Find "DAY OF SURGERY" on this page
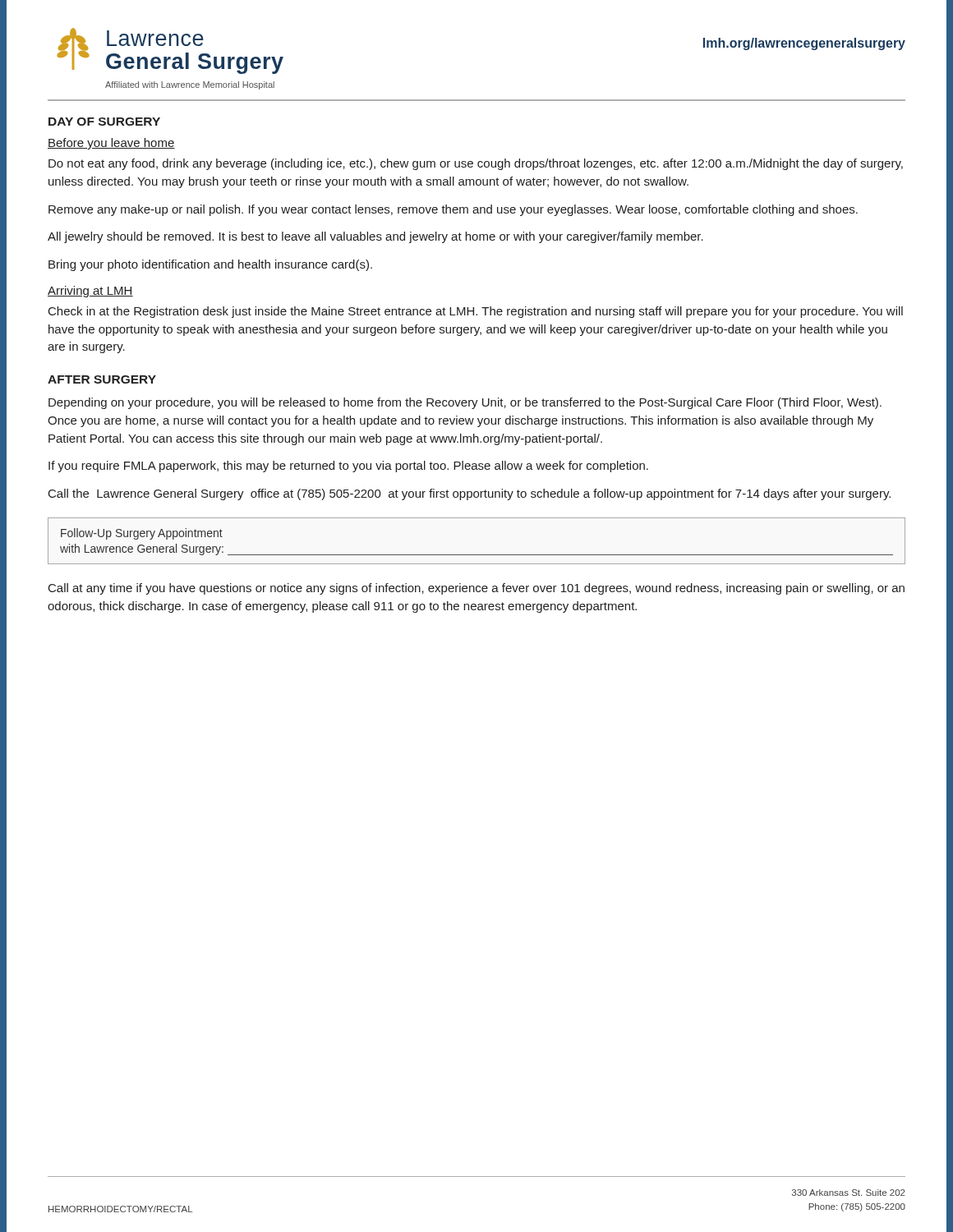Viewport: 953px width, 1232px height. pos(104,121)
